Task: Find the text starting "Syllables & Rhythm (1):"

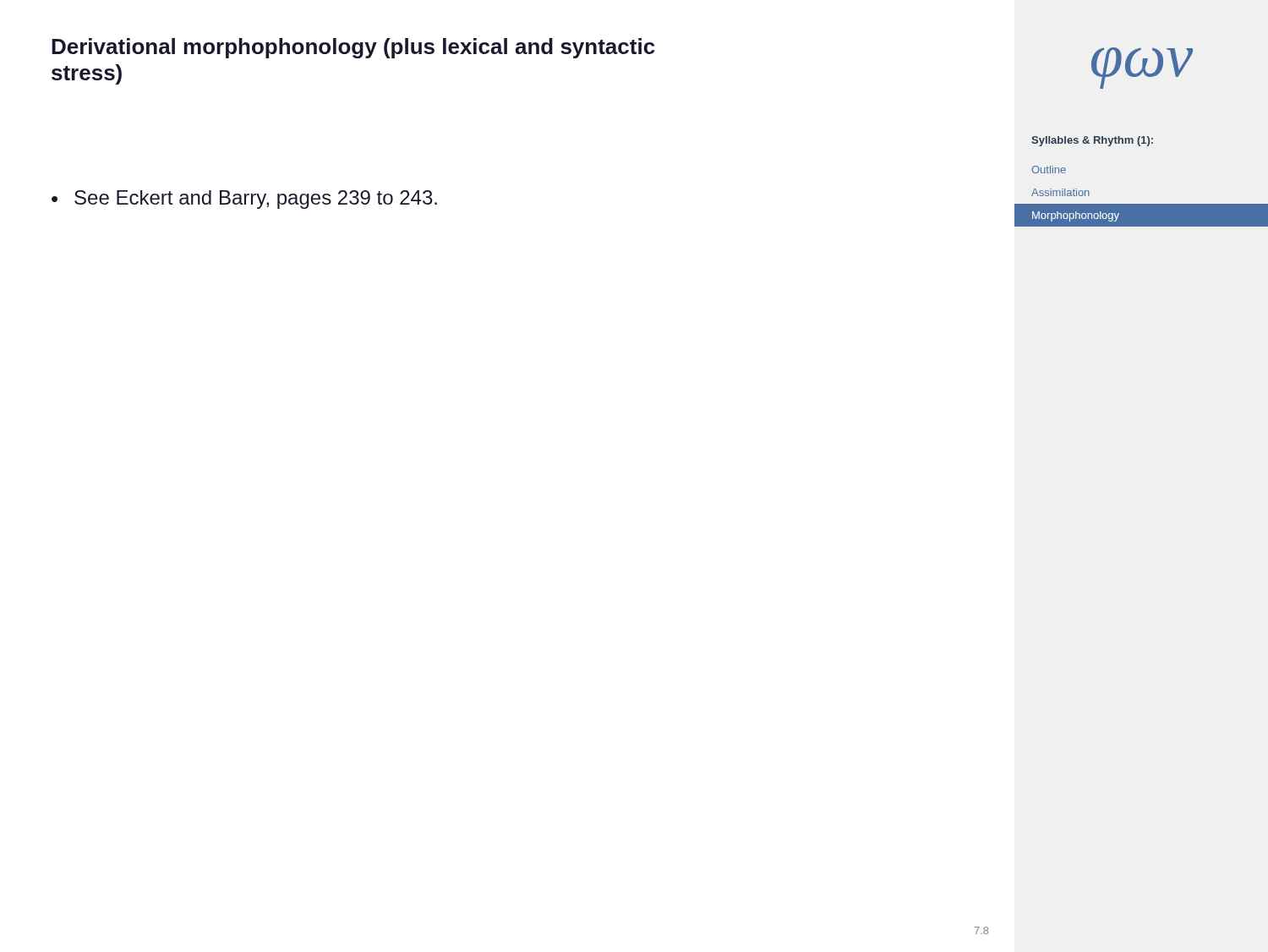Action: pyautogui.click(x=1093, y=140)
